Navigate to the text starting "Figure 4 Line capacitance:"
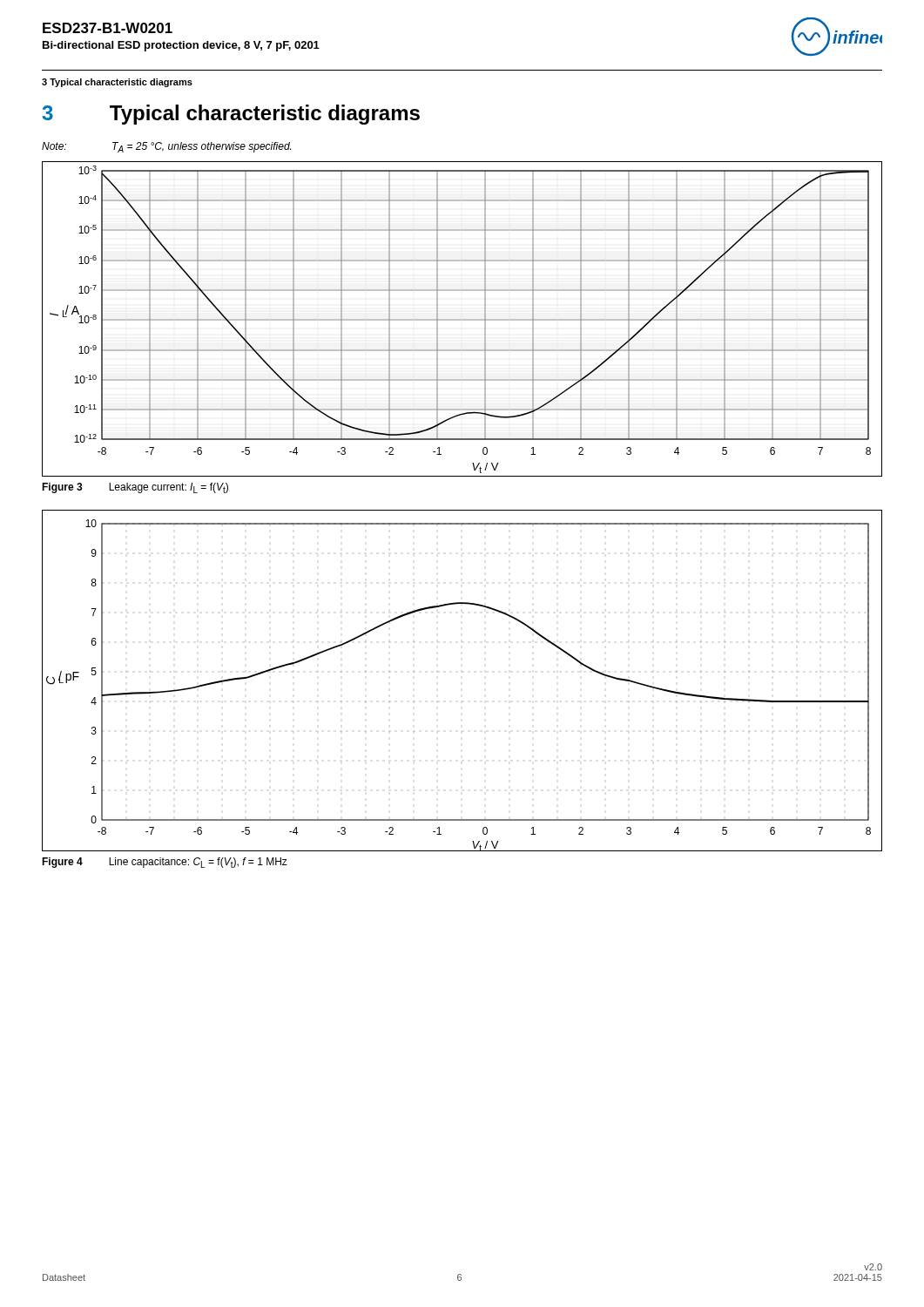 click(165, 863)
